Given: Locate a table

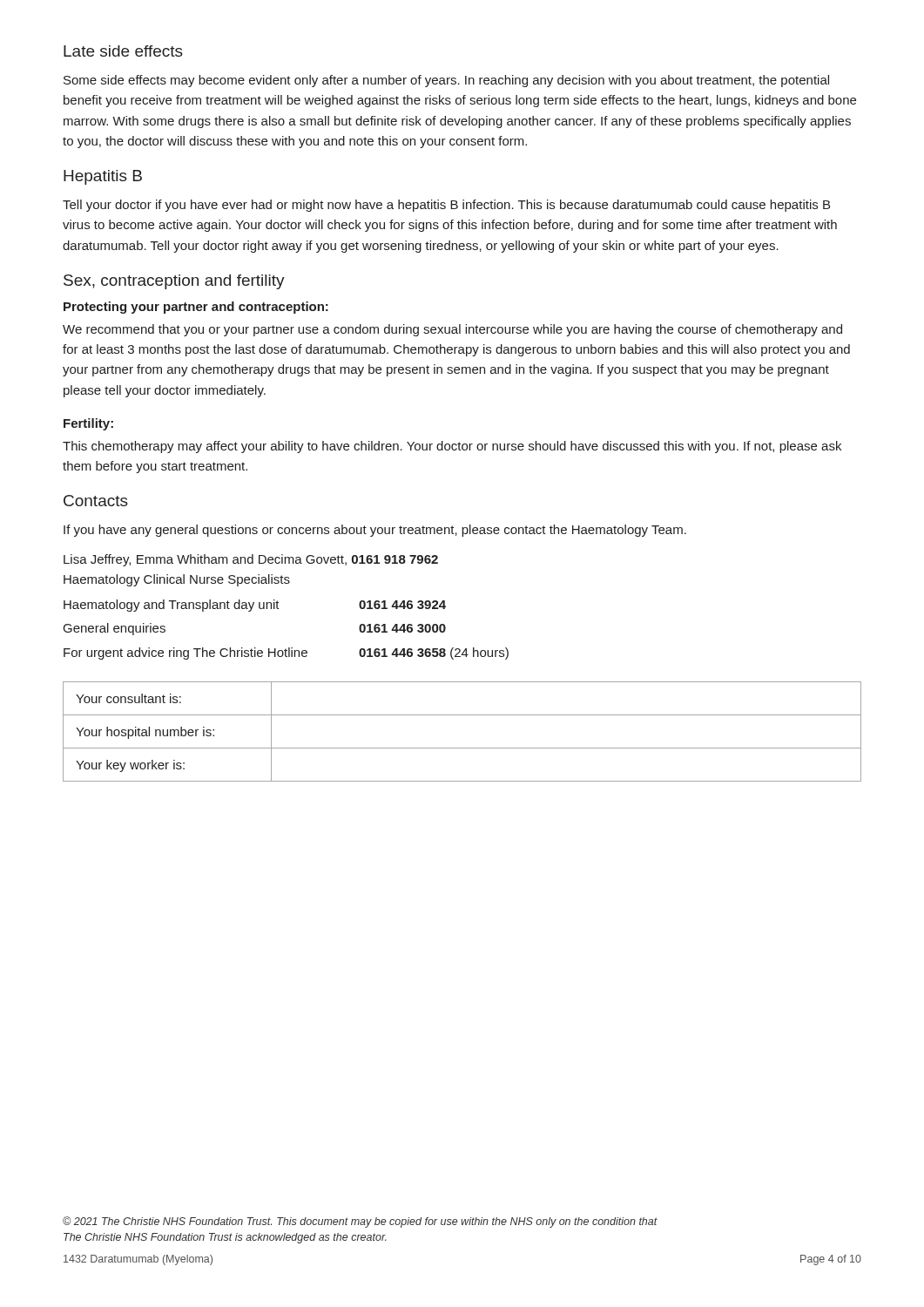Looking at the screenshot, I should (x=462, y=731).
